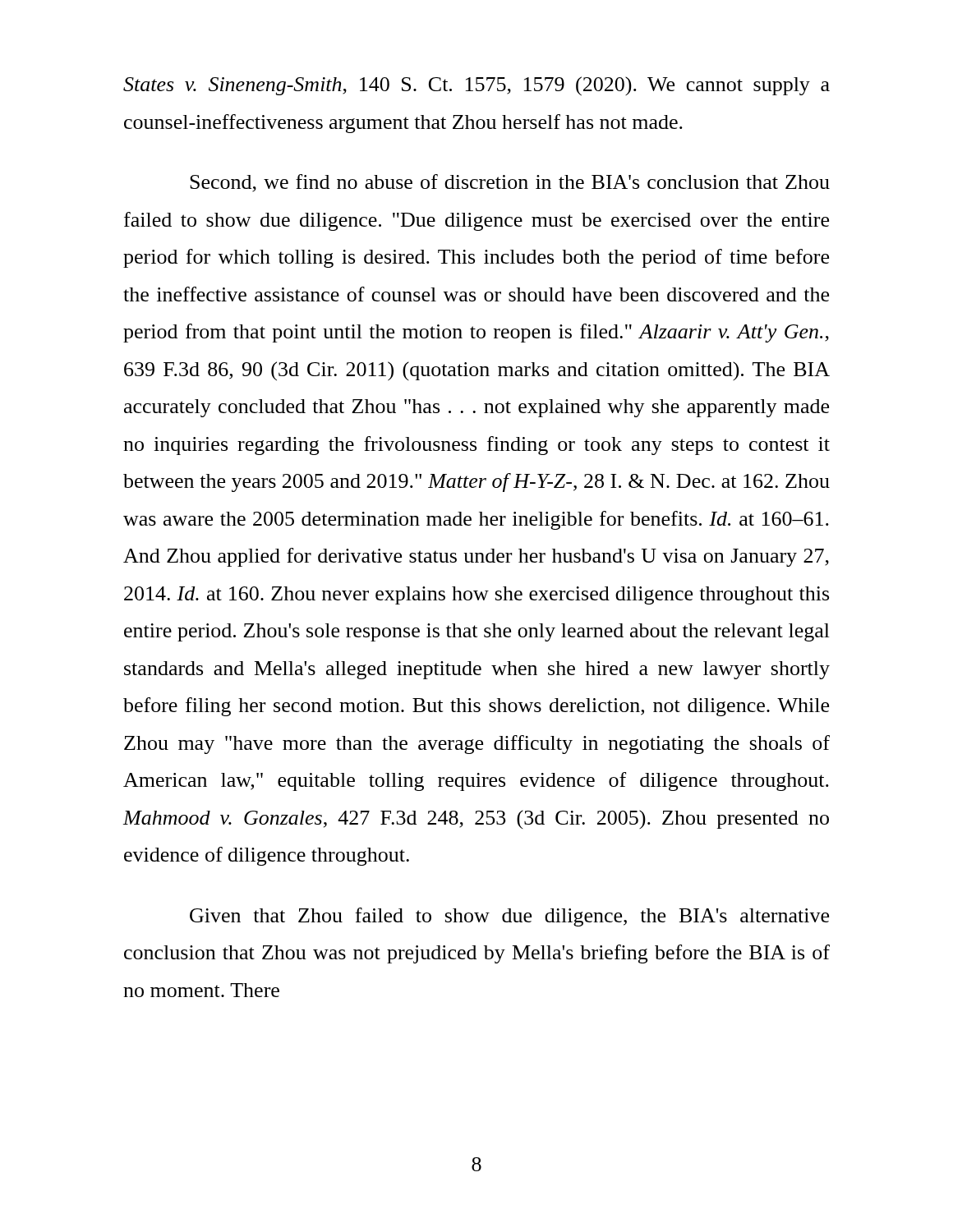953x1232 pixels.
Task: Where is the passage that starts "Second, we find no abuse of discretion in"?
Action: [x=476, y=518]
